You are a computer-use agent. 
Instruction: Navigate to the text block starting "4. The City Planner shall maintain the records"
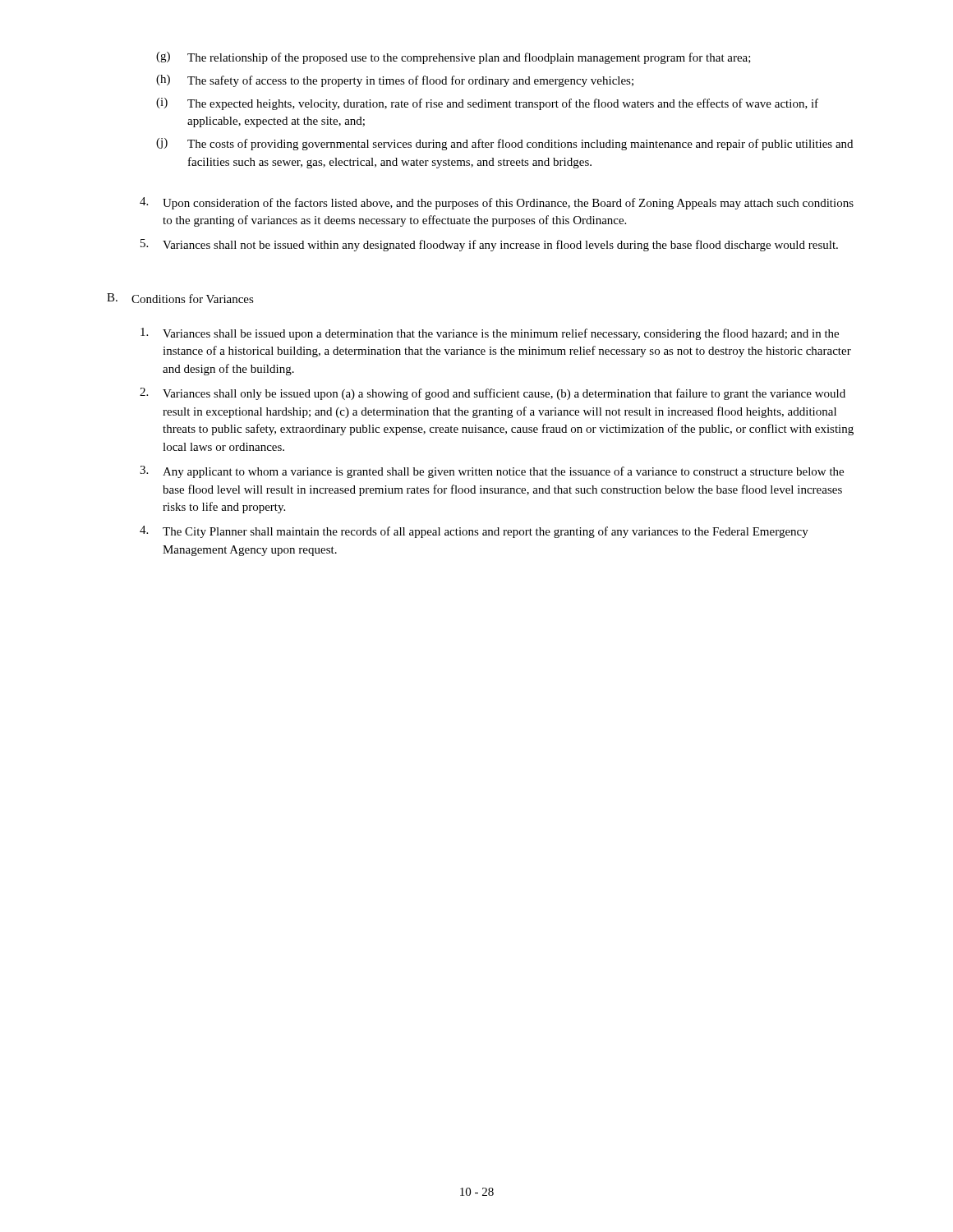[501, 541]
